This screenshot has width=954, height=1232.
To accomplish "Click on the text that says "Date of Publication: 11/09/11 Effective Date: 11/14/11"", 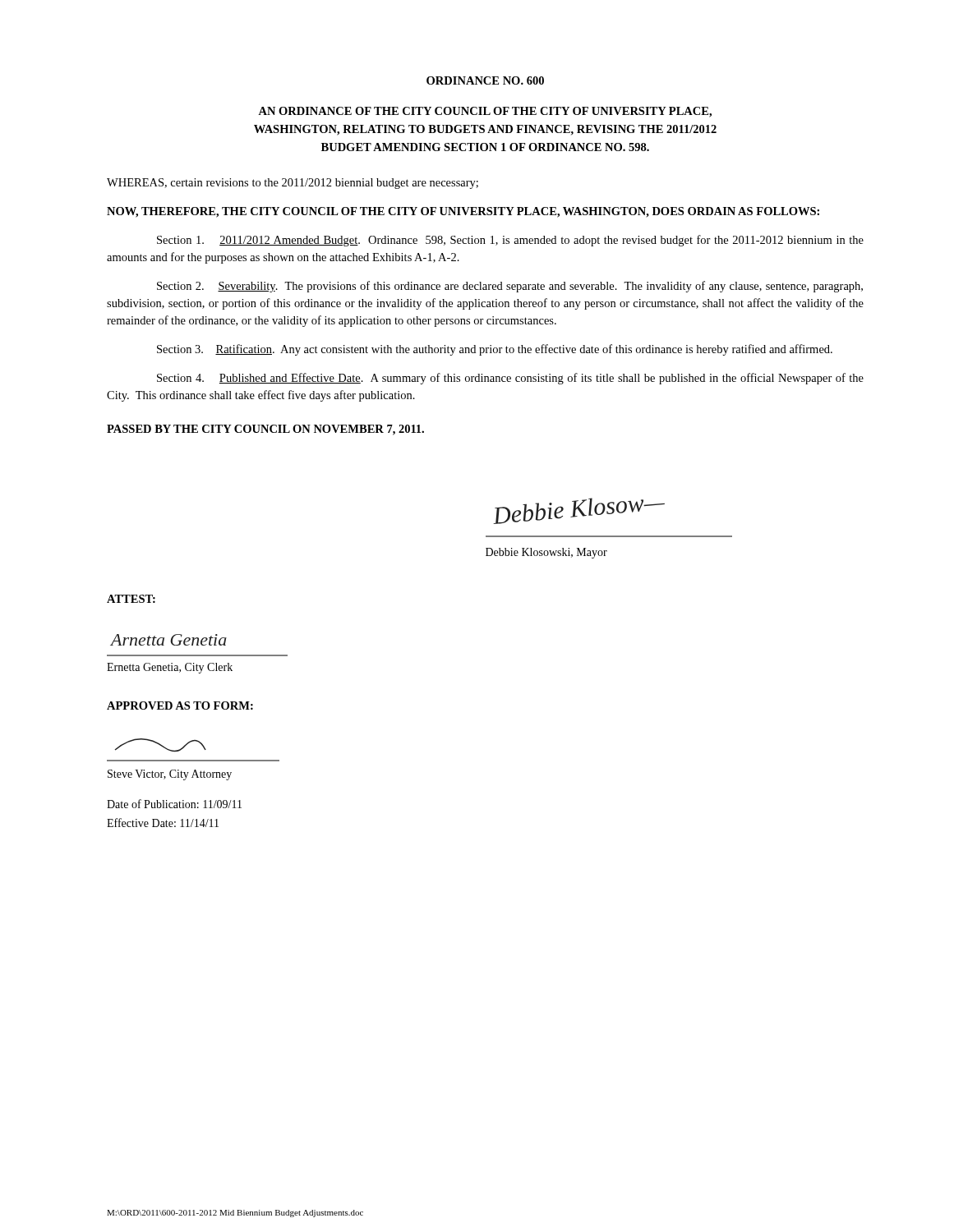I will tap(175, 814).
